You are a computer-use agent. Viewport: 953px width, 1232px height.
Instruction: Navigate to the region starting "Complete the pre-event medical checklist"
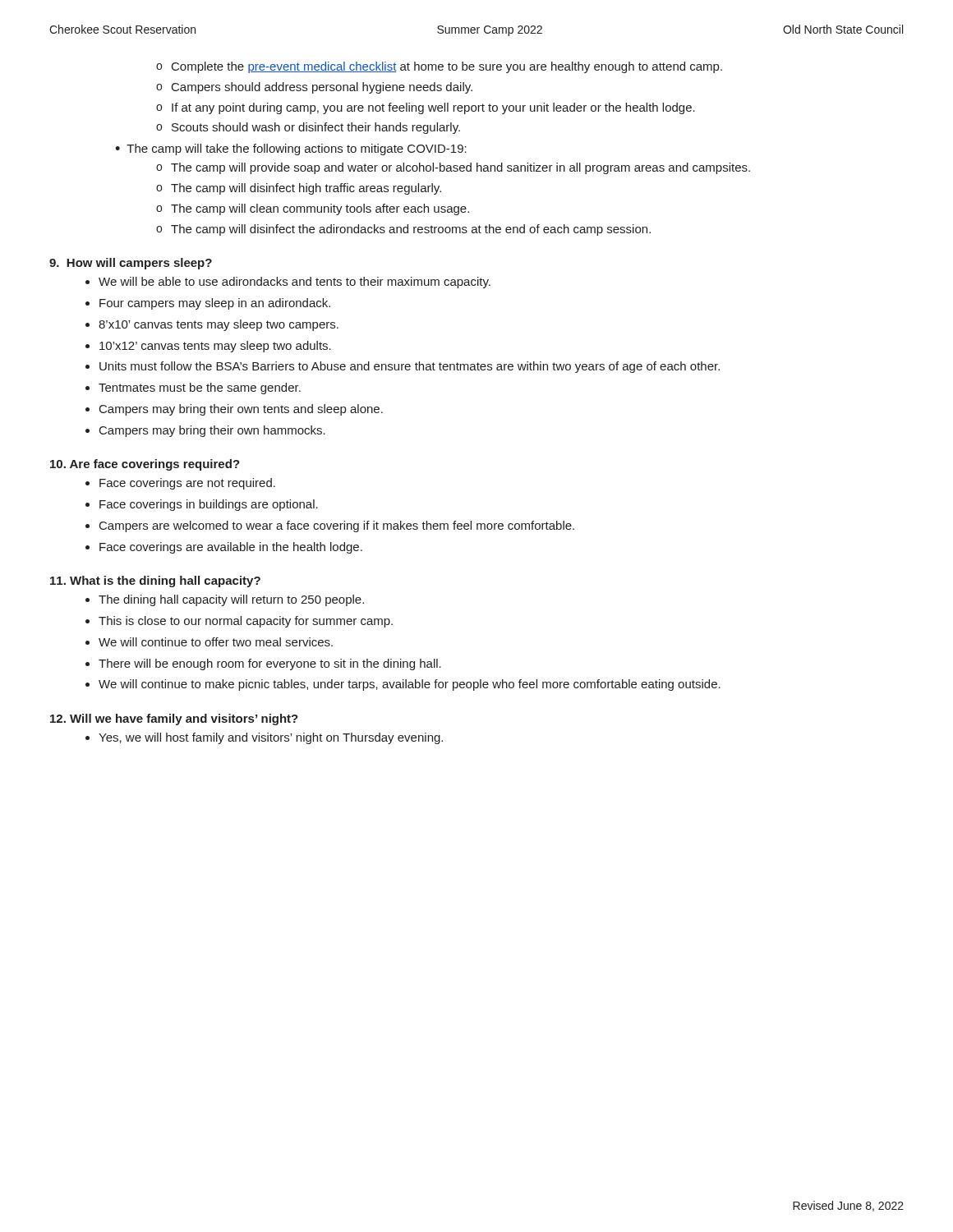[x=530, y=97]
